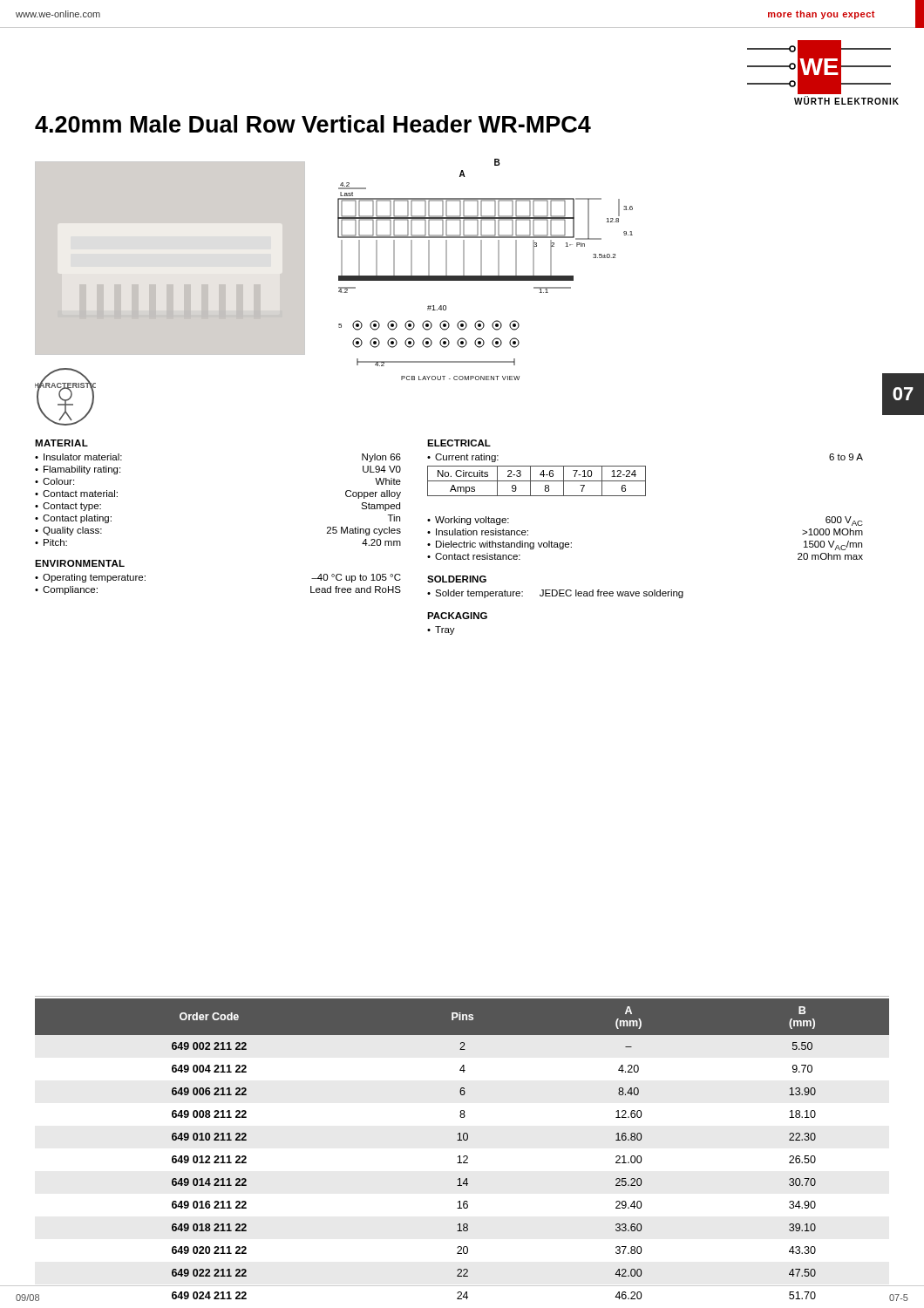Click on the block starting "•Contact type:Stamped"
Image resolution: width=924 pixels, height=1308 pixels.
pyautogui.click(x=67, y=506)
